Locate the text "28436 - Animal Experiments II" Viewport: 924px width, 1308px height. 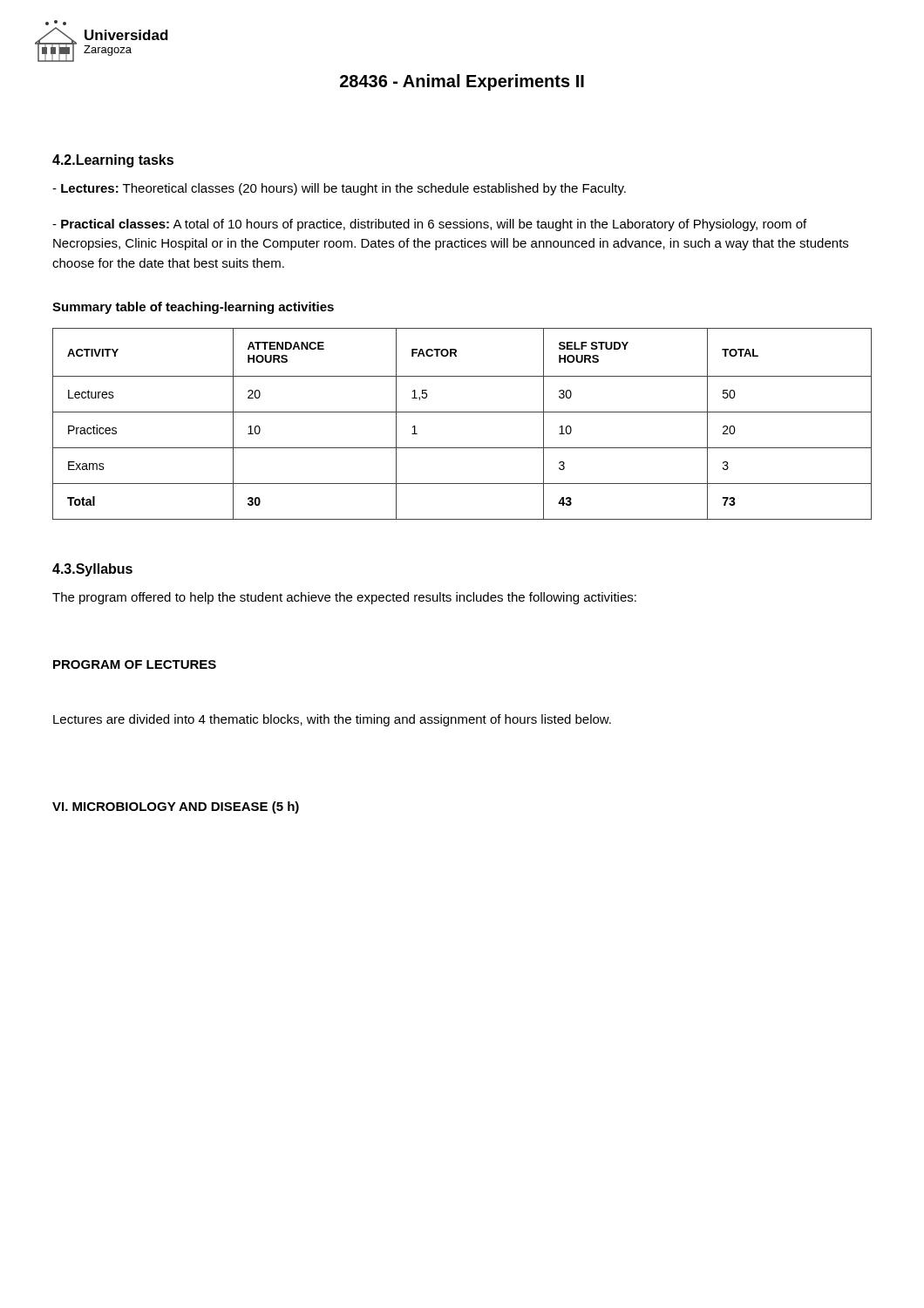462,81
